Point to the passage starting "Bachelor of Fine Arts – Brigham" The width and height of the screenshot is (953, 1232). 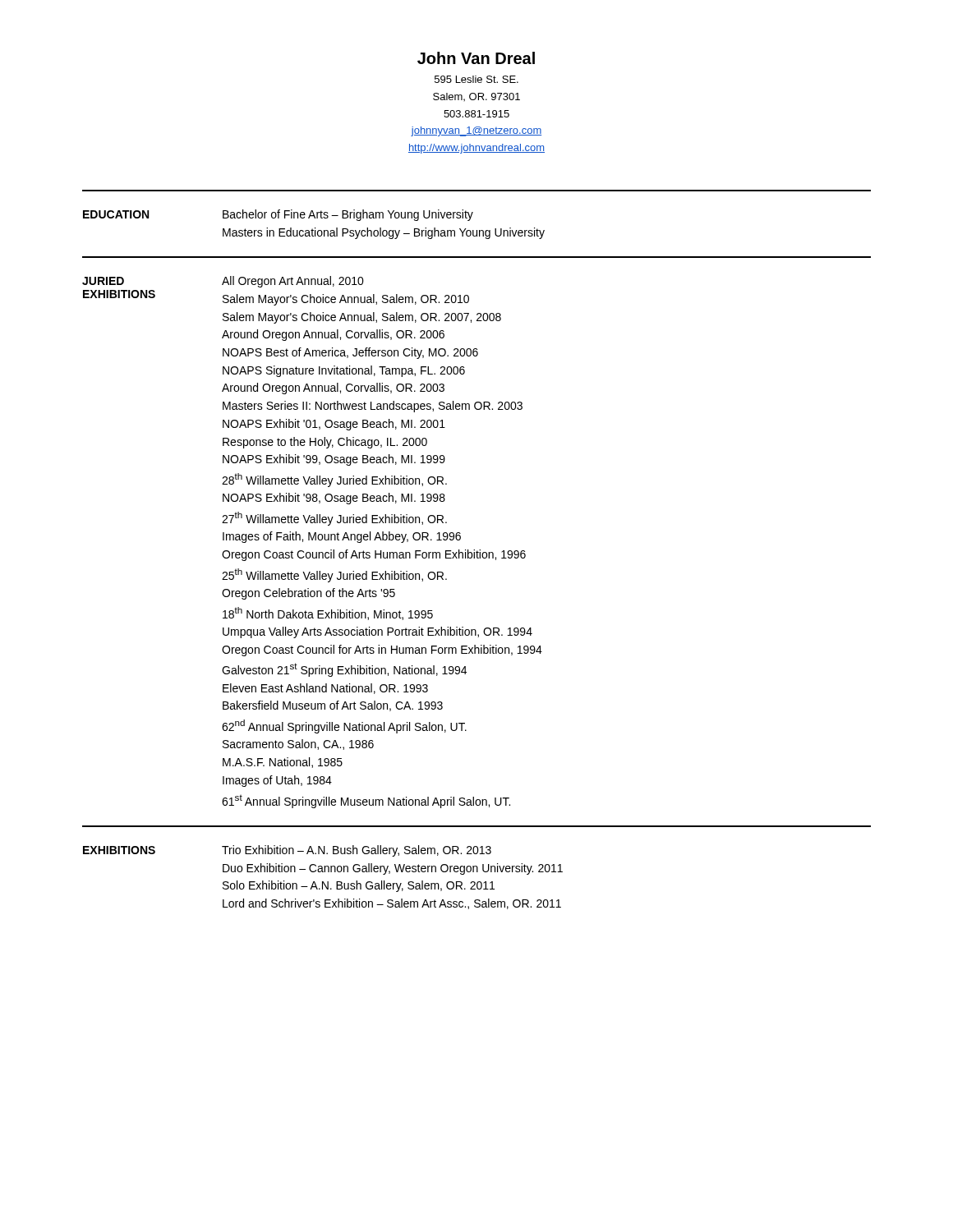[x=383, y=223]
